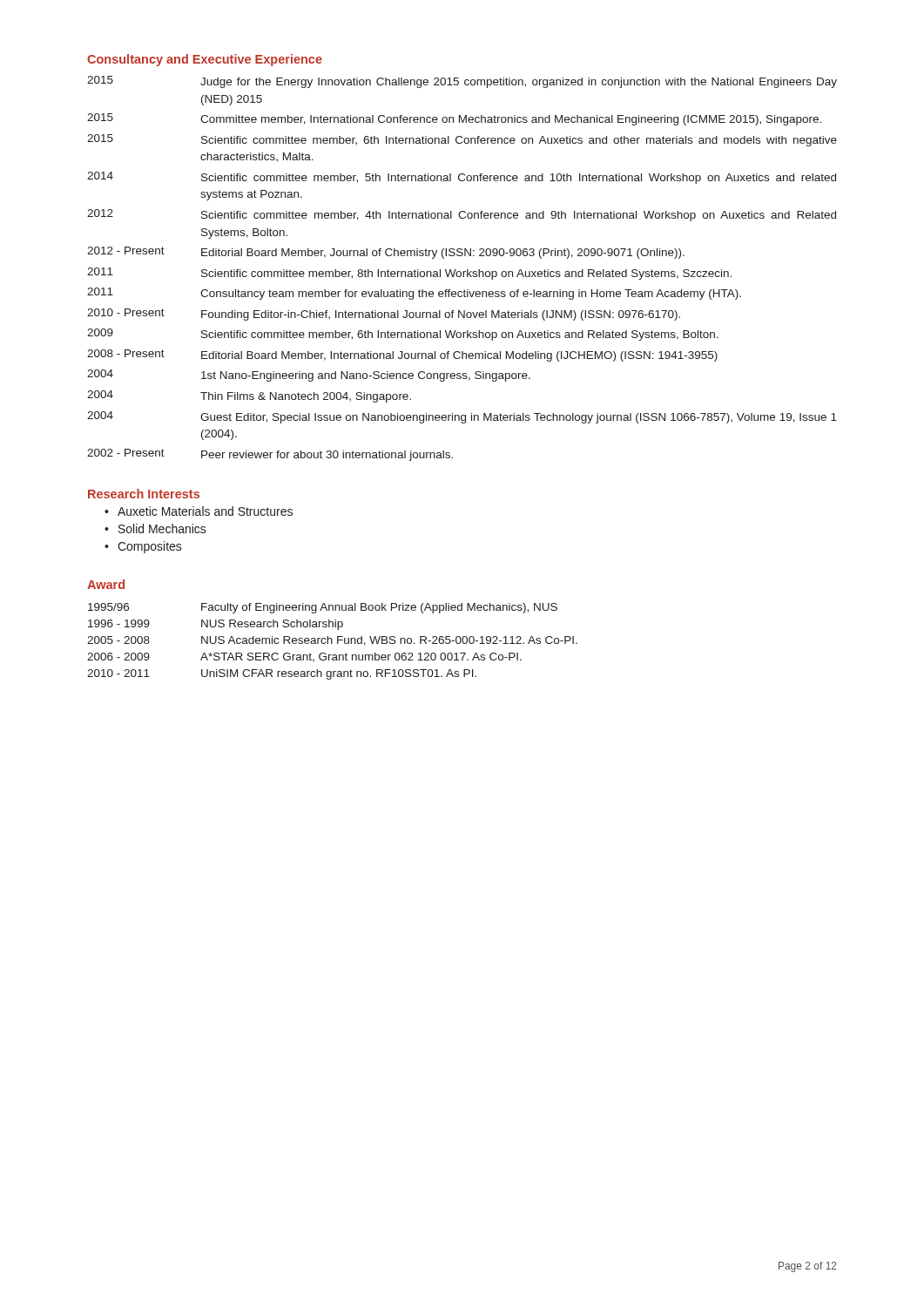The image size is (924, 1307).
Task: Locate the list item that reads "2011 Scientific committee member, 8th International Workshop on"
Action: coord(462,273)
